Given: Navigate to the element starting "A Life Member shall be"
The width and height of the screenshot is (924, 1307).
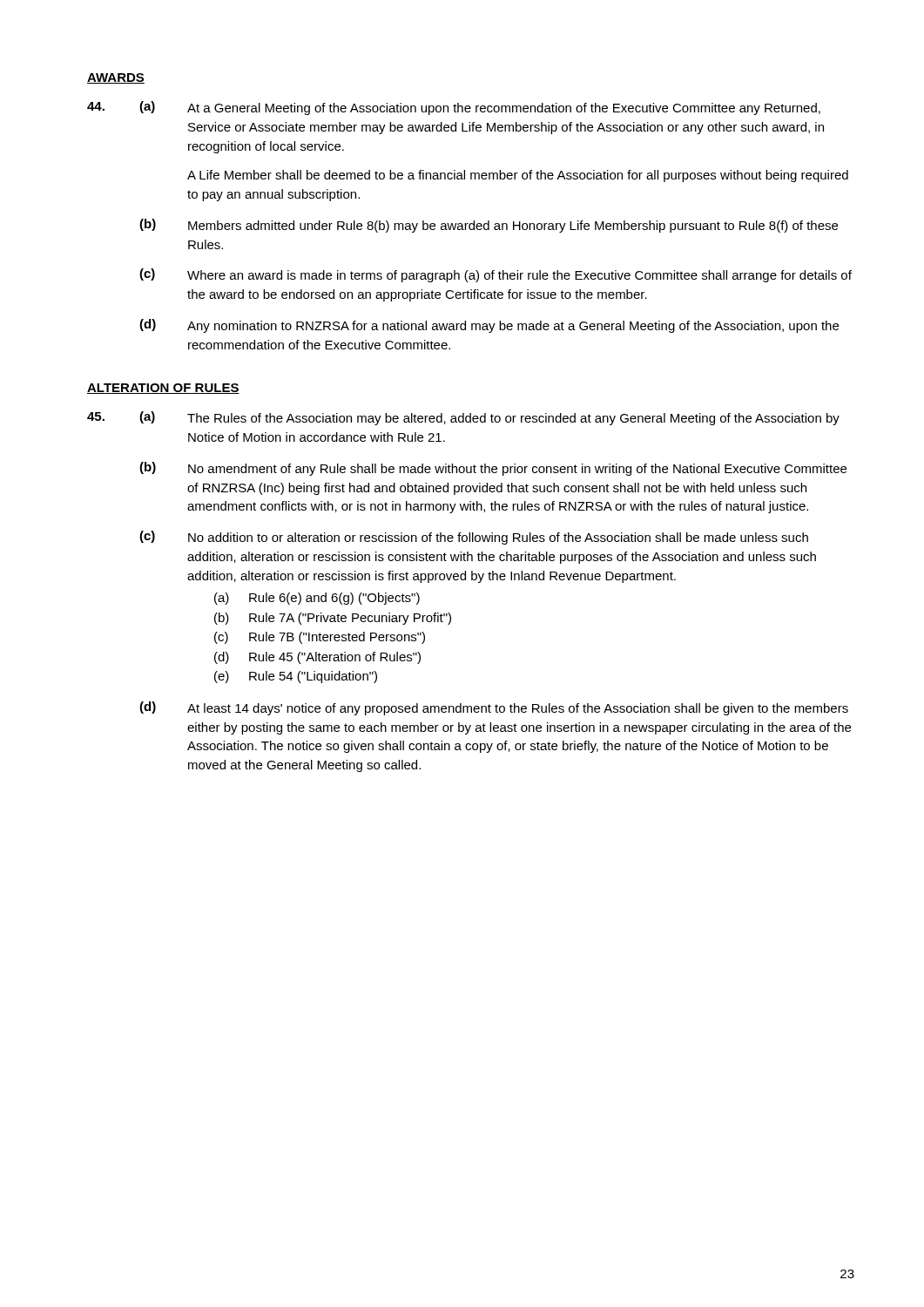Looking at the screenshot, I should tap(518, 184).
